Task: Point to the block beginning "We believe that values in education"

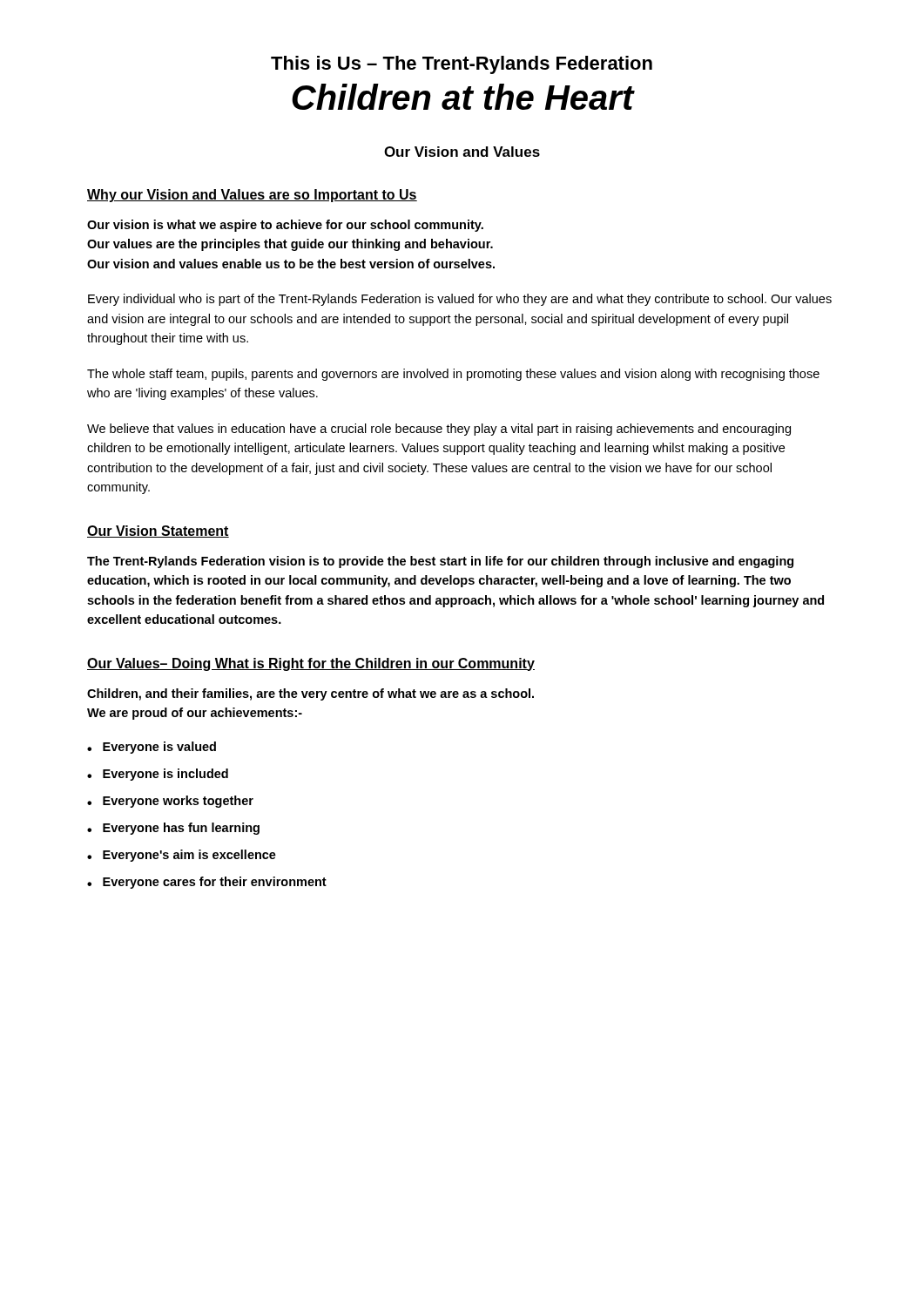Action: [x=439, y=458]
